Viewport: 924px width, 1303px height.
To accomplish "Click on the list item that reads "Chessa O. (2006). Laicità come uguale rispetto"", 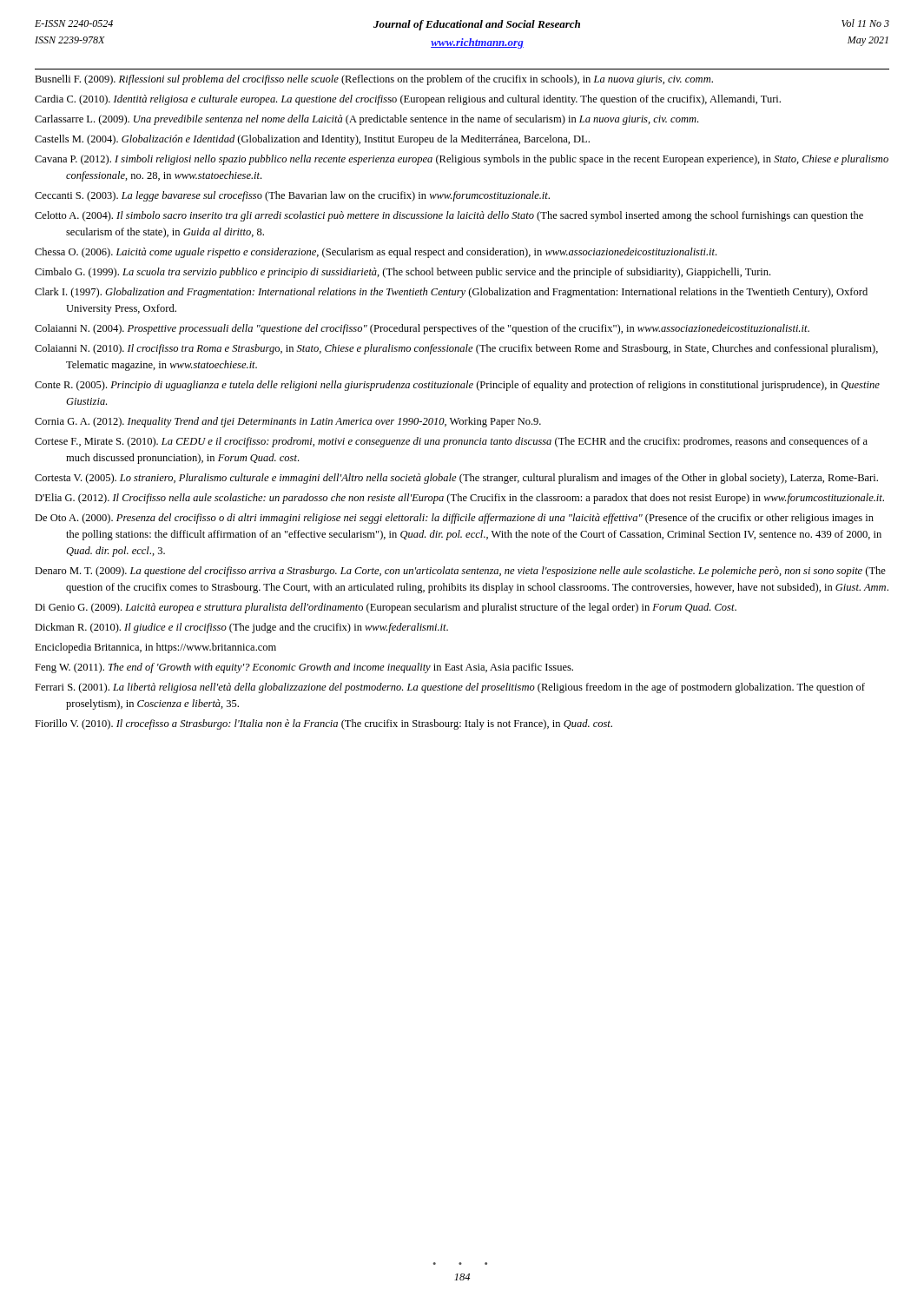I will pos(376,252).
